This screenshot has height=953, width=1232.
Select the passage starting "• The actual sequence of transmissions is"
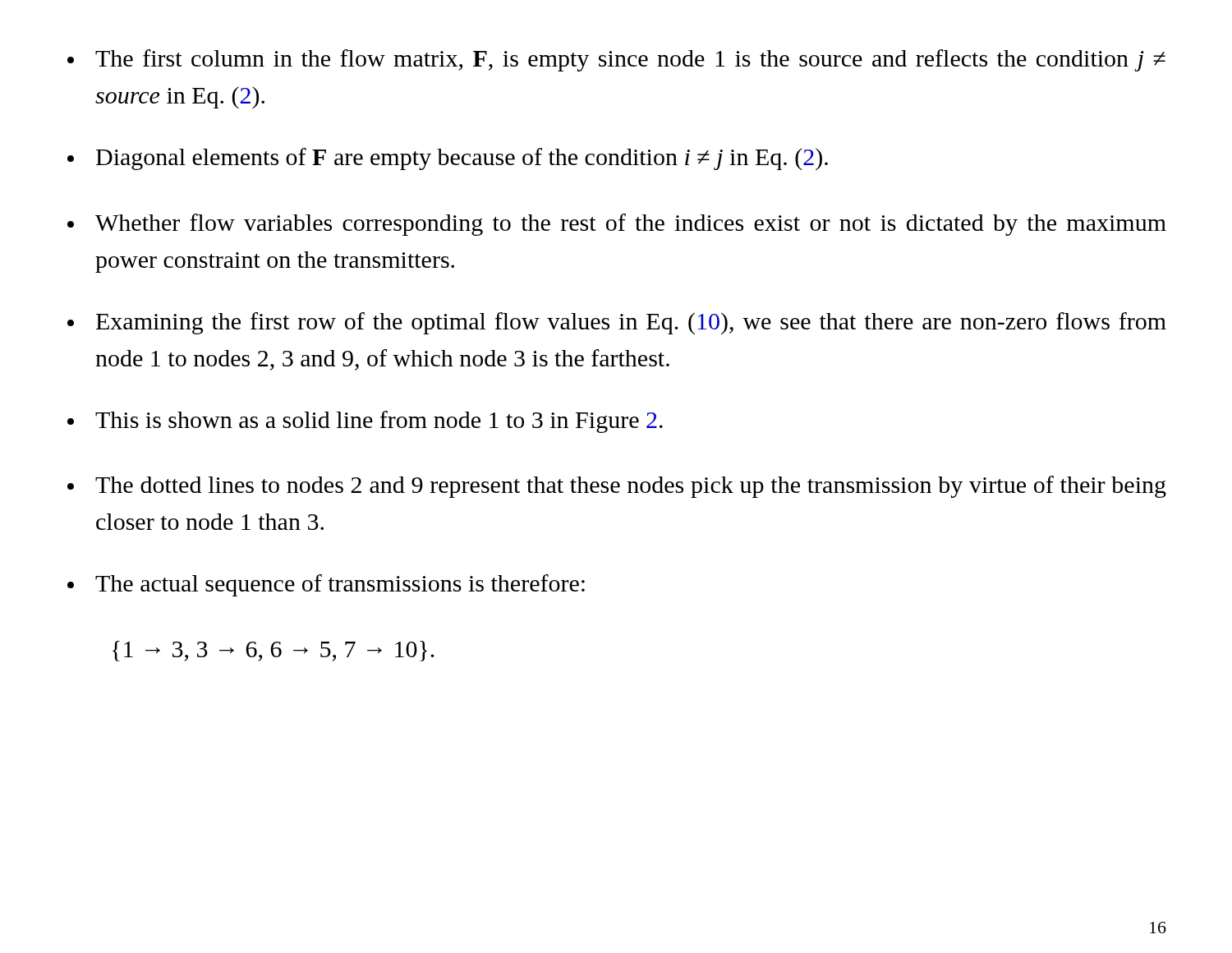point(326,585)
